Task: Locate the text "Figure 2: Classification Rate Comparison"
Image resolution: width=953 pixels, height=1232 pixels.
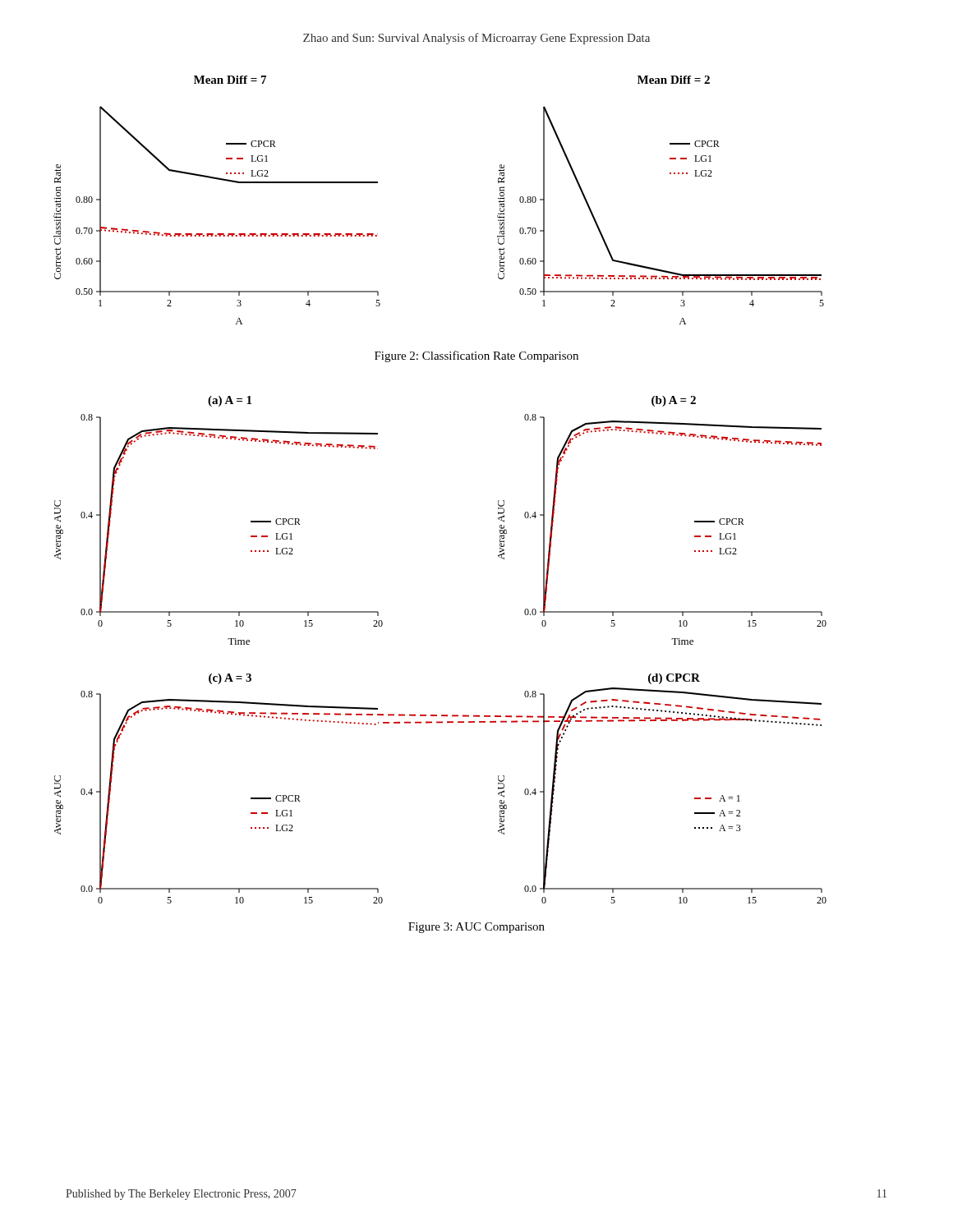Action: [476, 356]
